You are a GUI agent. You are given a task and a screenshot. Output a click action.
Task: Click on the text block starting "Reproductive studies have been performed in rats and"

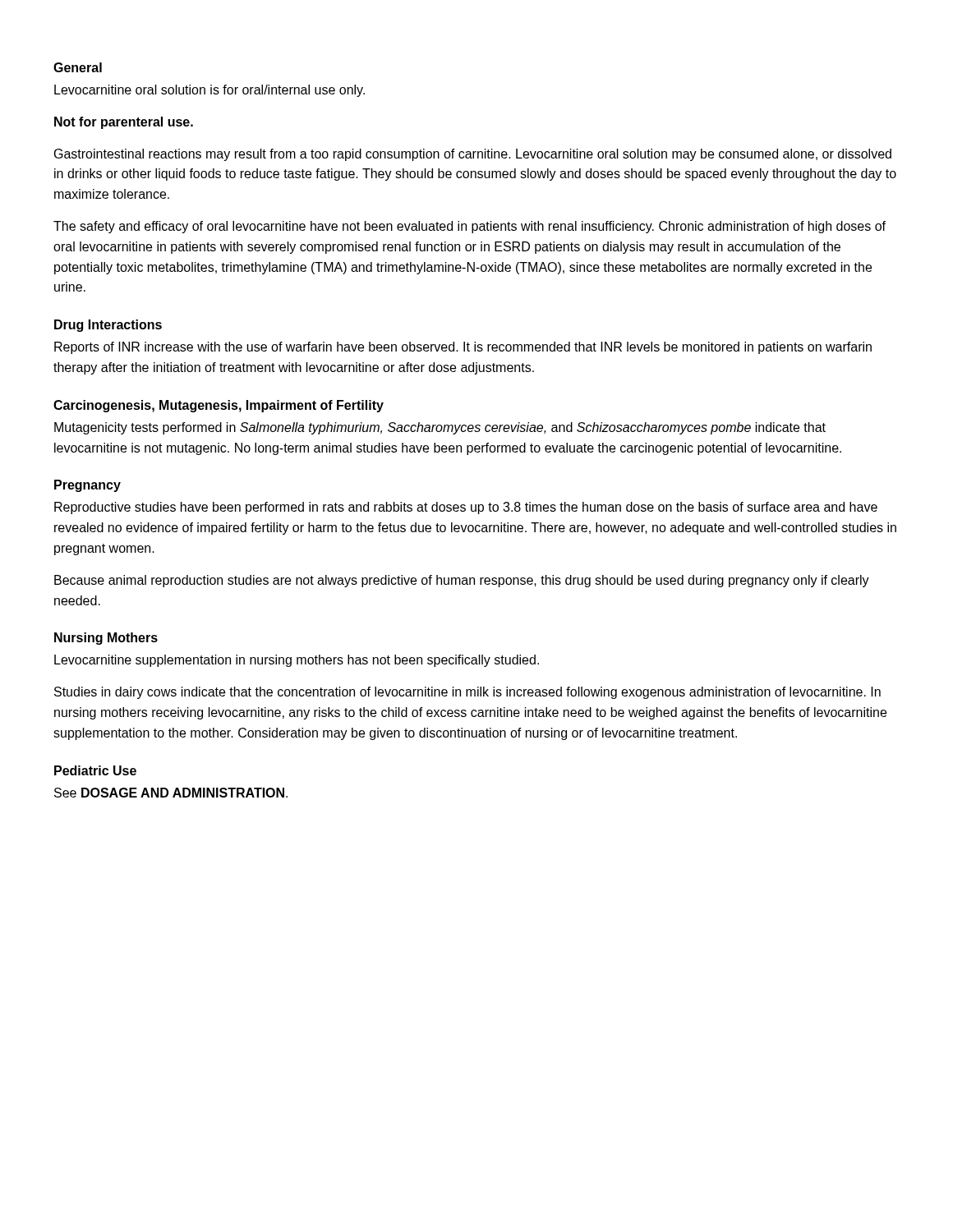(x=475, y=528)
